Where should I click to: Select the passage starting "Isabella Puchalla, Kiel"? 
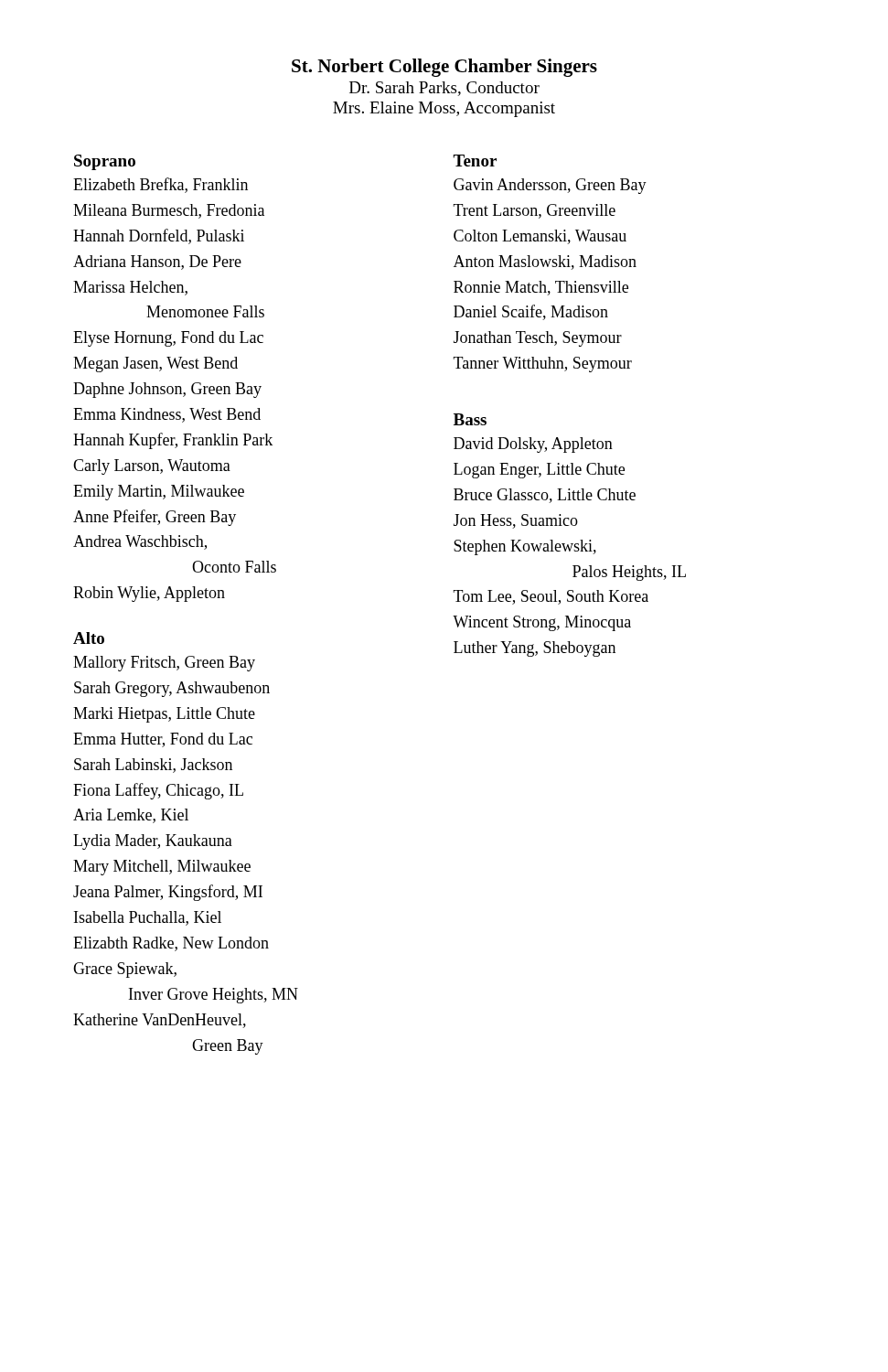click(147, 917)
